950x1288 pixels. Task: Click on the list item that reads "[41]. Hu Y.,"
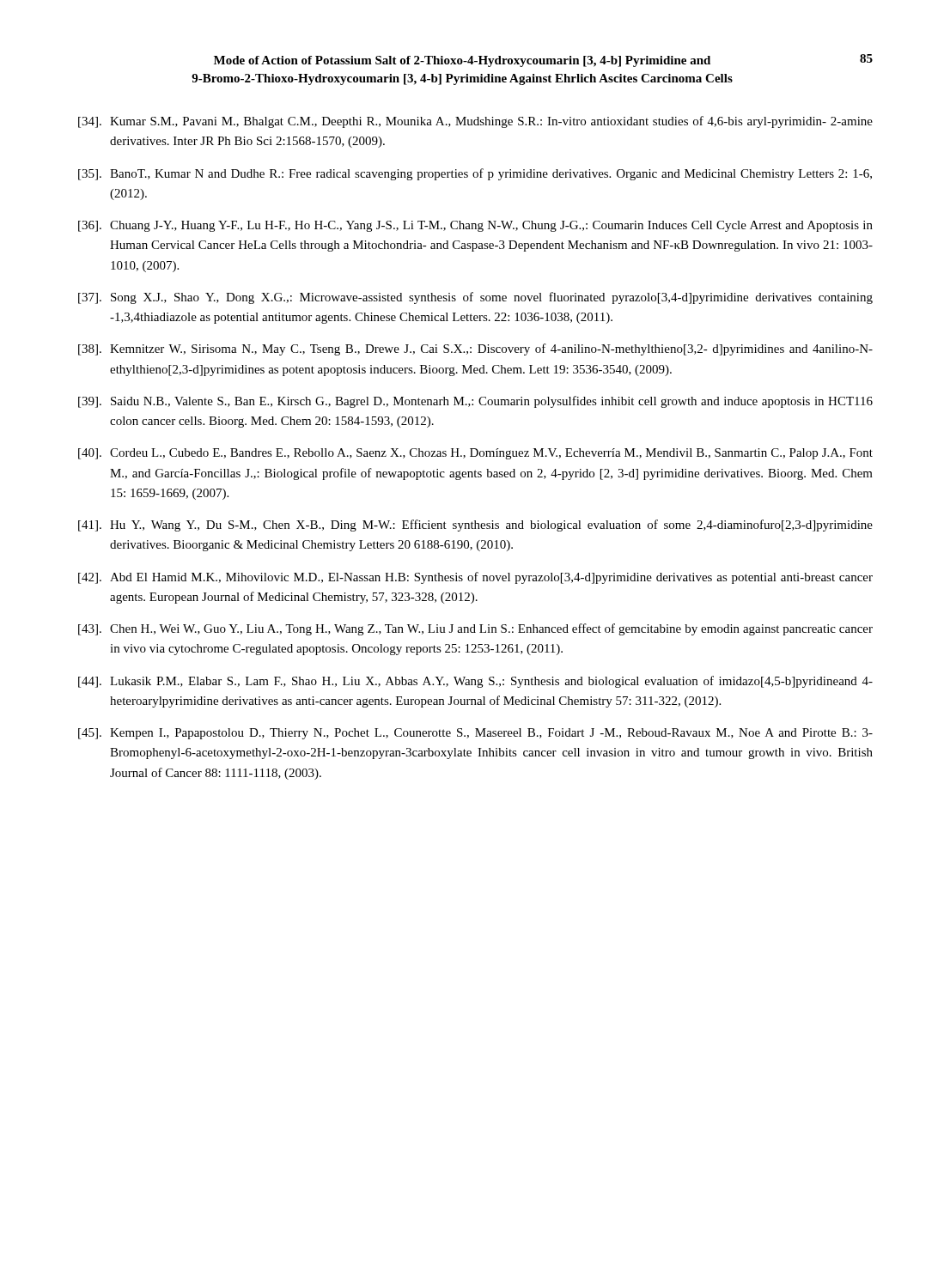point(475,535)
